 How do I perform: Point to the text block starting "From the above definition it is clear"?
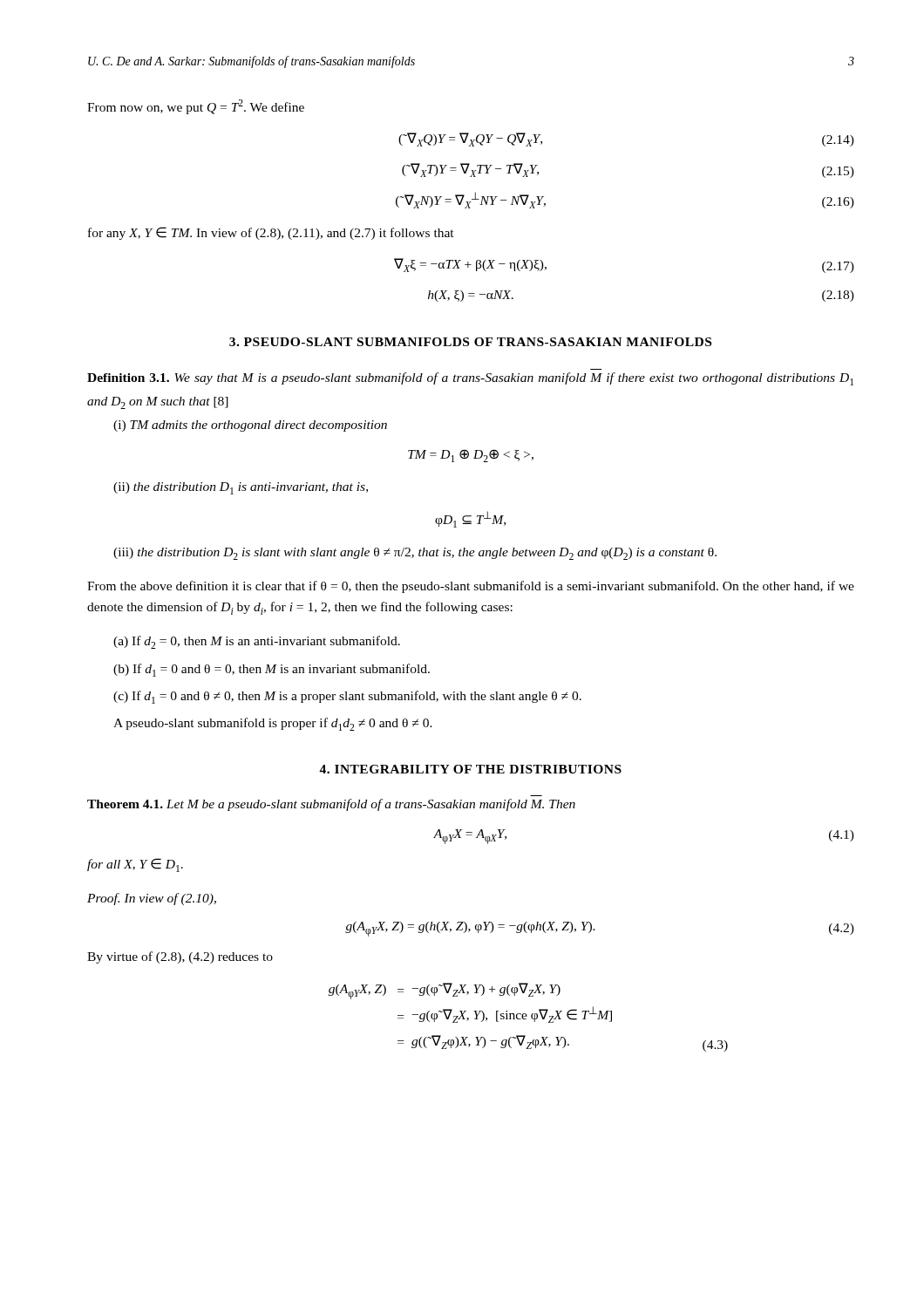tap(471, 598)
